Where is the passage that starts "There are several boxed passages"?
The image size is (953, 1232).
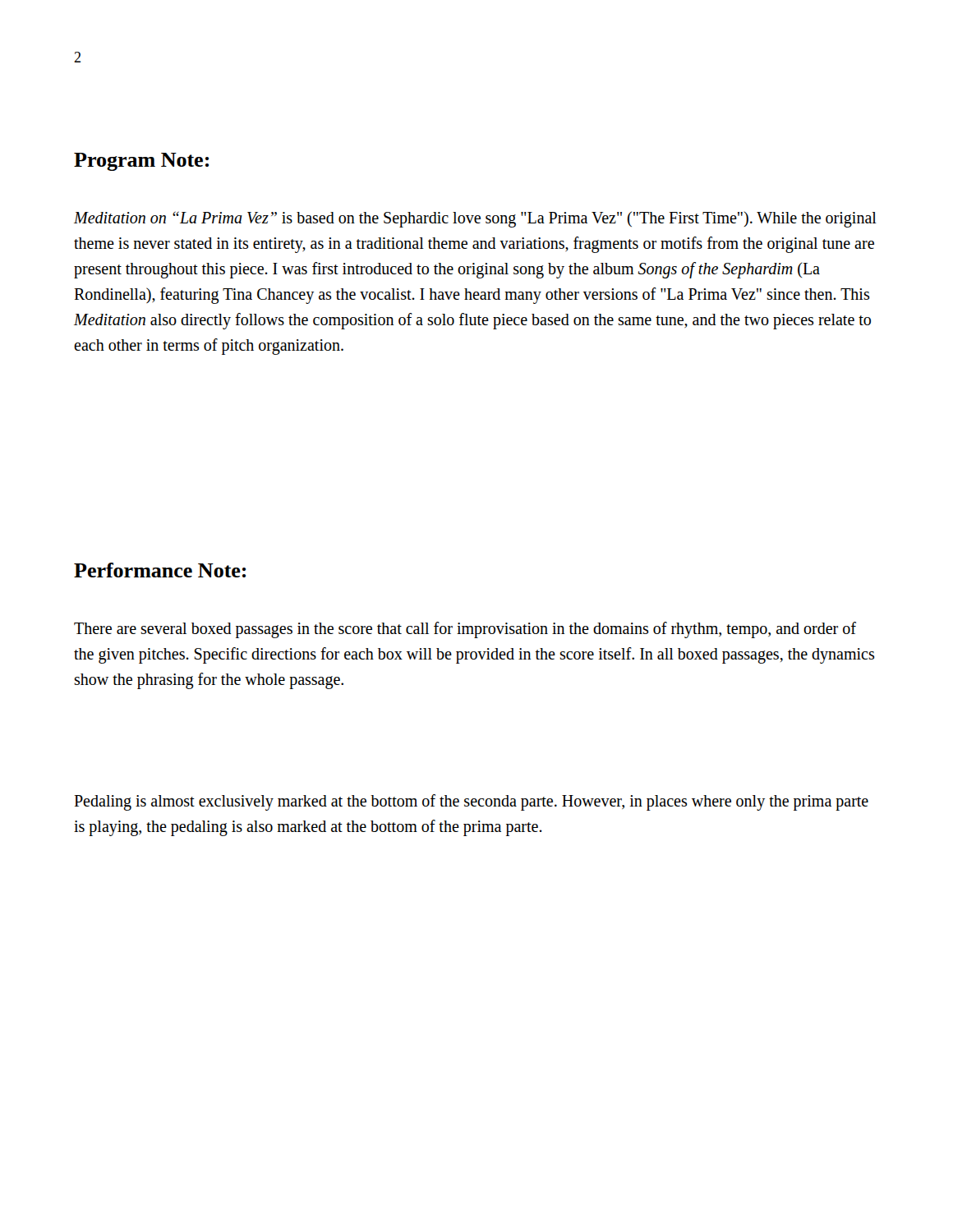coord(476,654)
